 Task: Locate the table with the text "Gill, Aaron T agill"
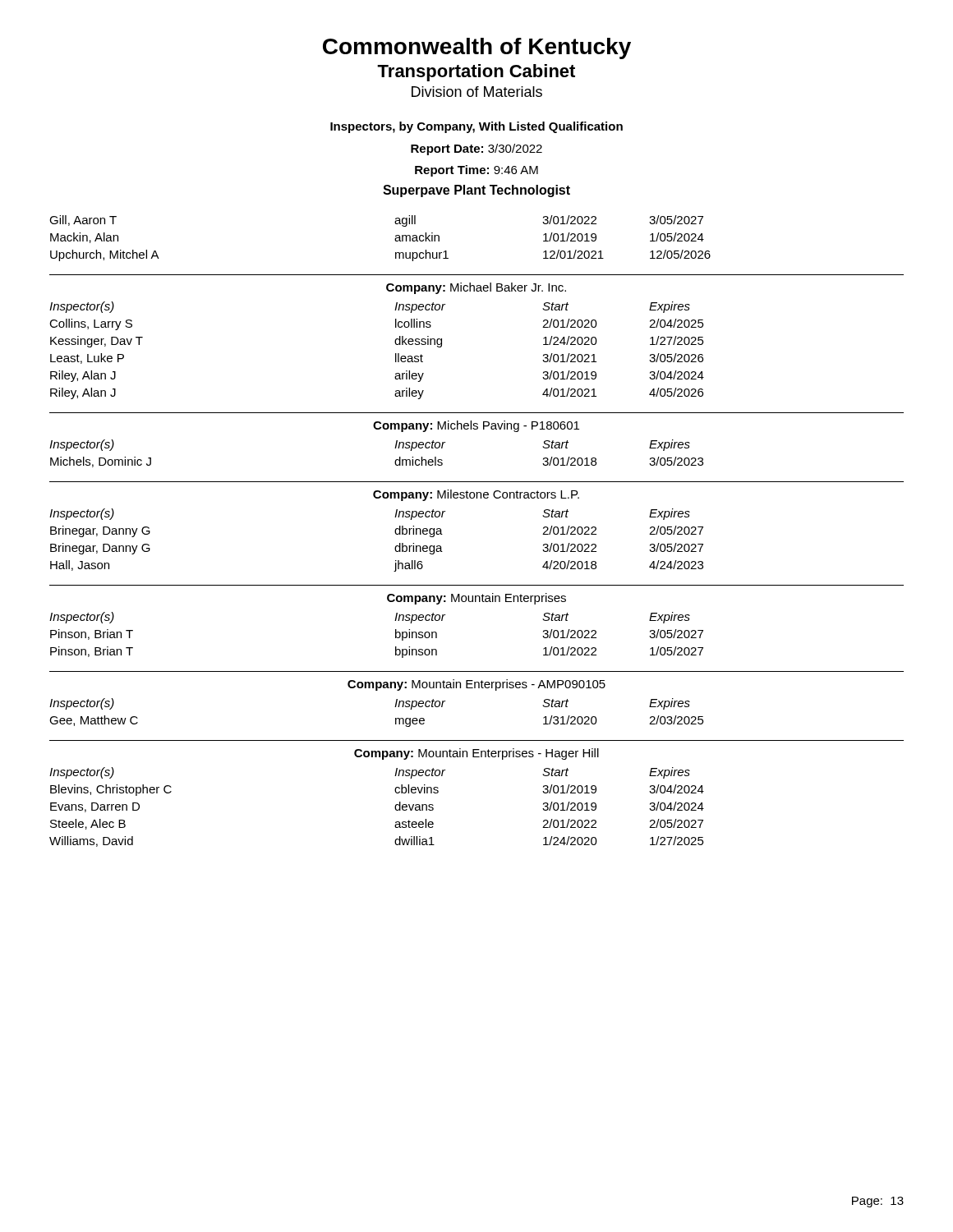click(476, 530)
